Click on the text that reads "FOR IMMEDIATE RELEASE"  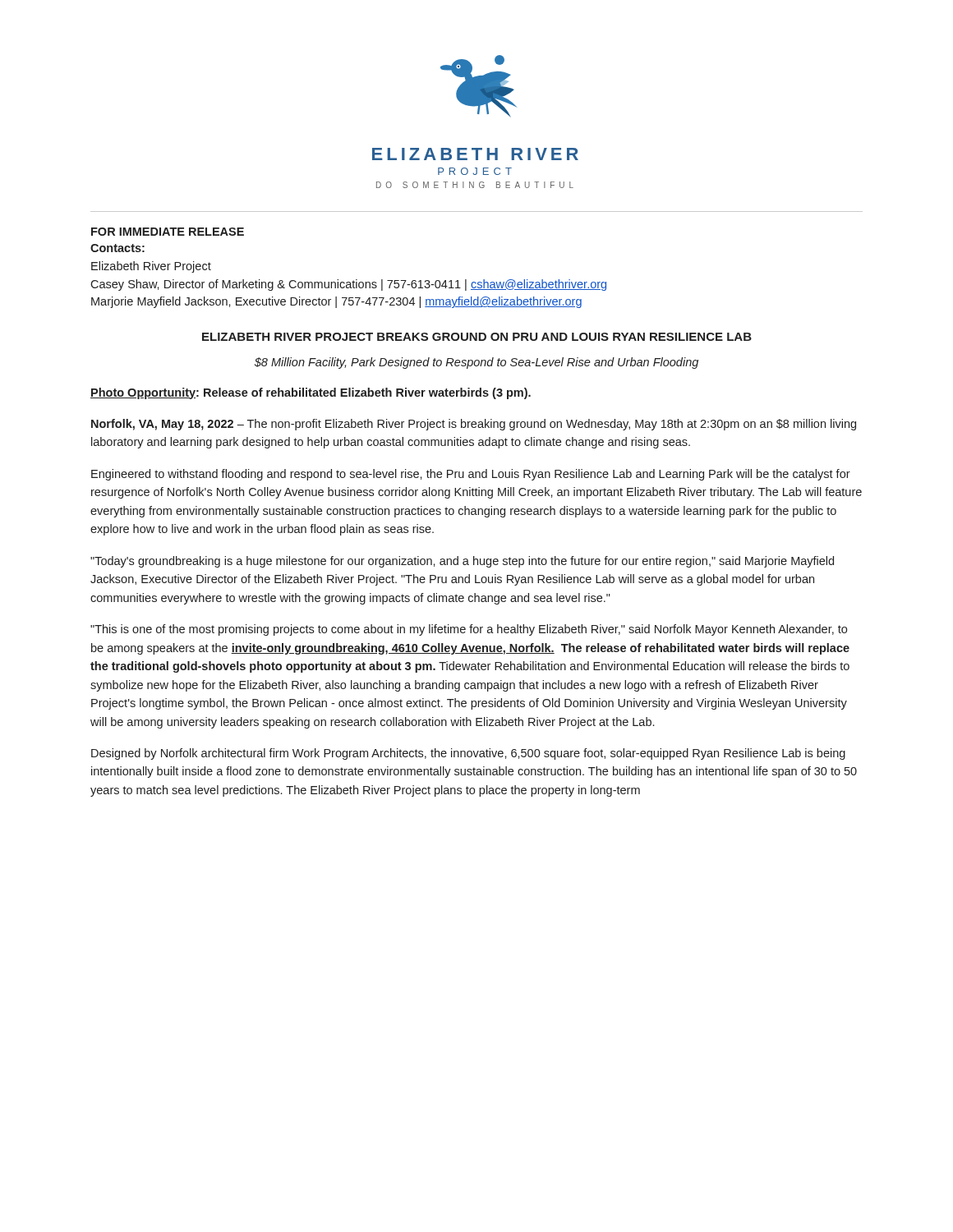(x=168, y=232)
